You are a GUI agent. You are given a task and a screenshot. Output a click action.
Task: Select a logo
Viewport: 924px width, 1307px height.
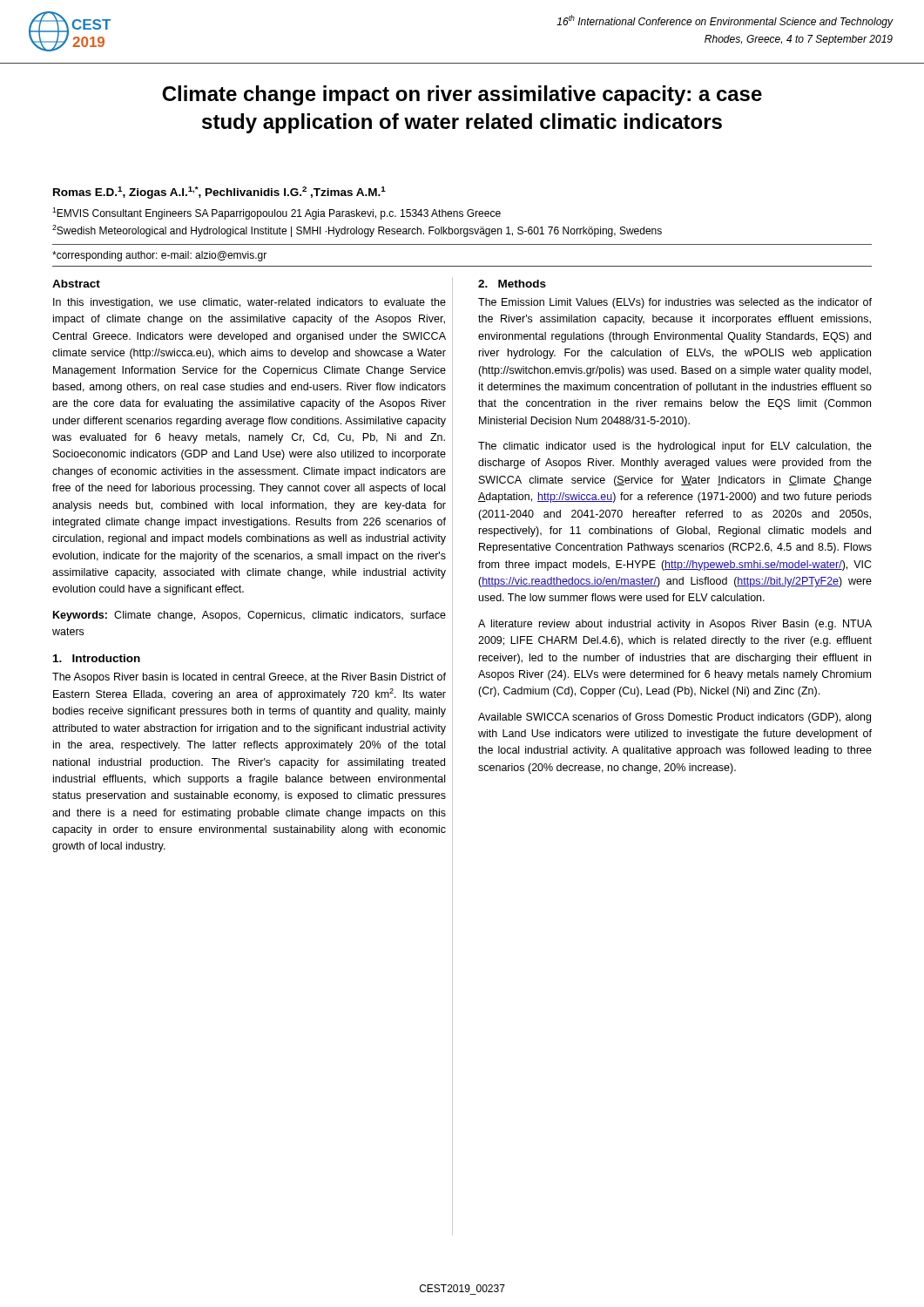pos(83,31)
